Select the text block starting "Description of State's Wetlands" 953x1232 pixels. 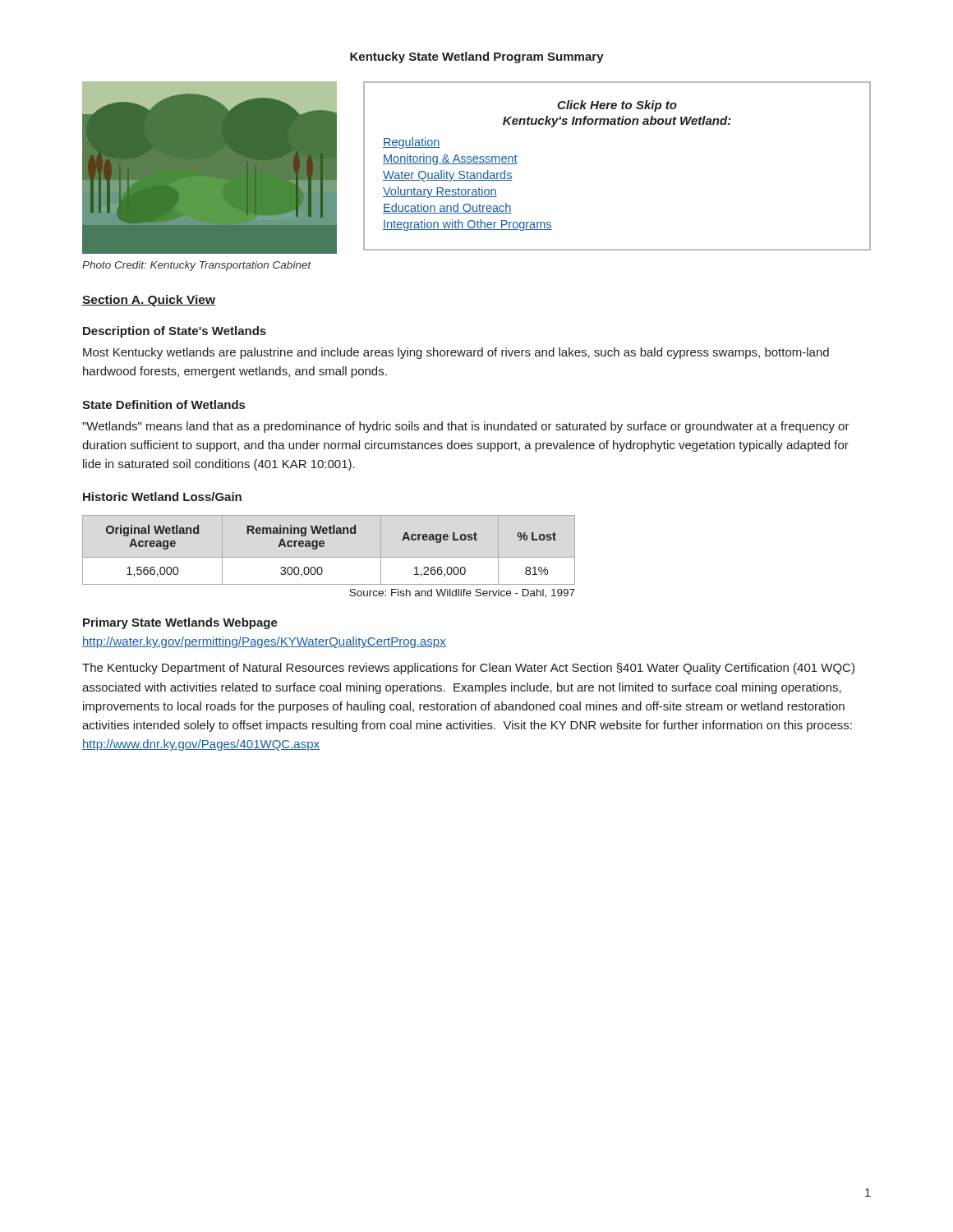[174, 331]
